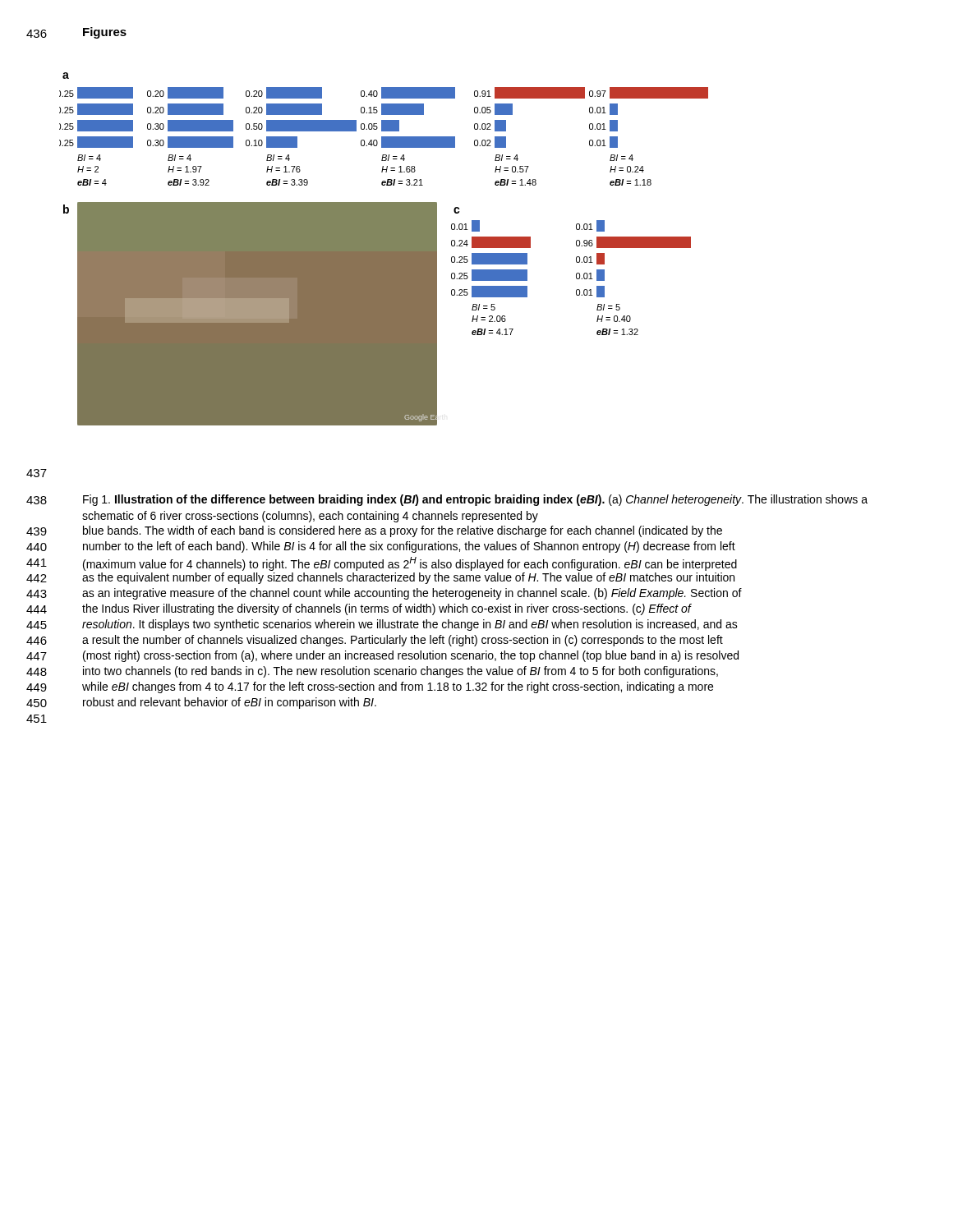Click on the block starting "resolution. It displays two synthetic scenarios wherein we"

(x=410, y=624)
